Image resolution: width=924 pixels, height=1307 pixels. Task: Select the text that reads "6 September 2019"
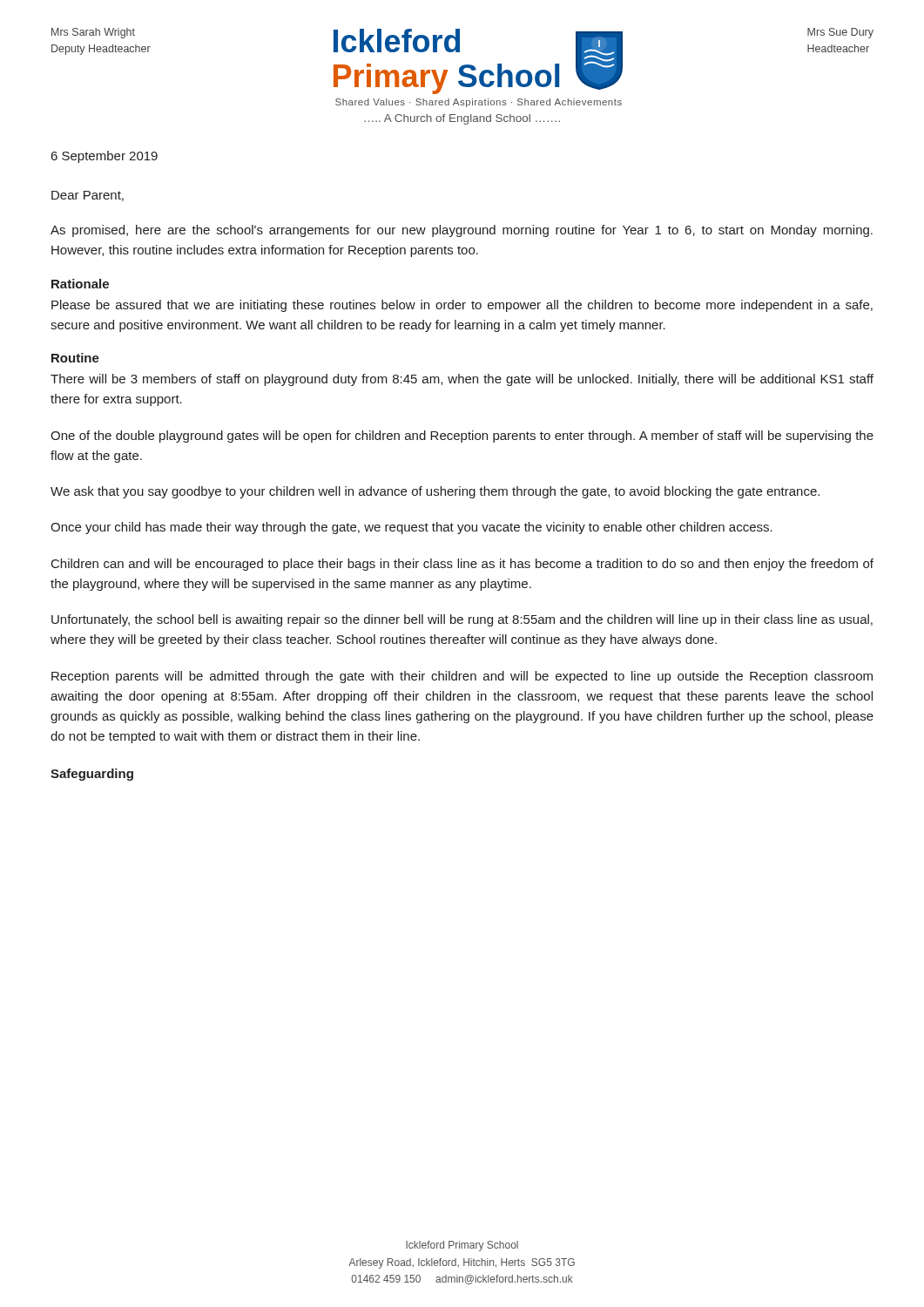click(x=104, y=156)
